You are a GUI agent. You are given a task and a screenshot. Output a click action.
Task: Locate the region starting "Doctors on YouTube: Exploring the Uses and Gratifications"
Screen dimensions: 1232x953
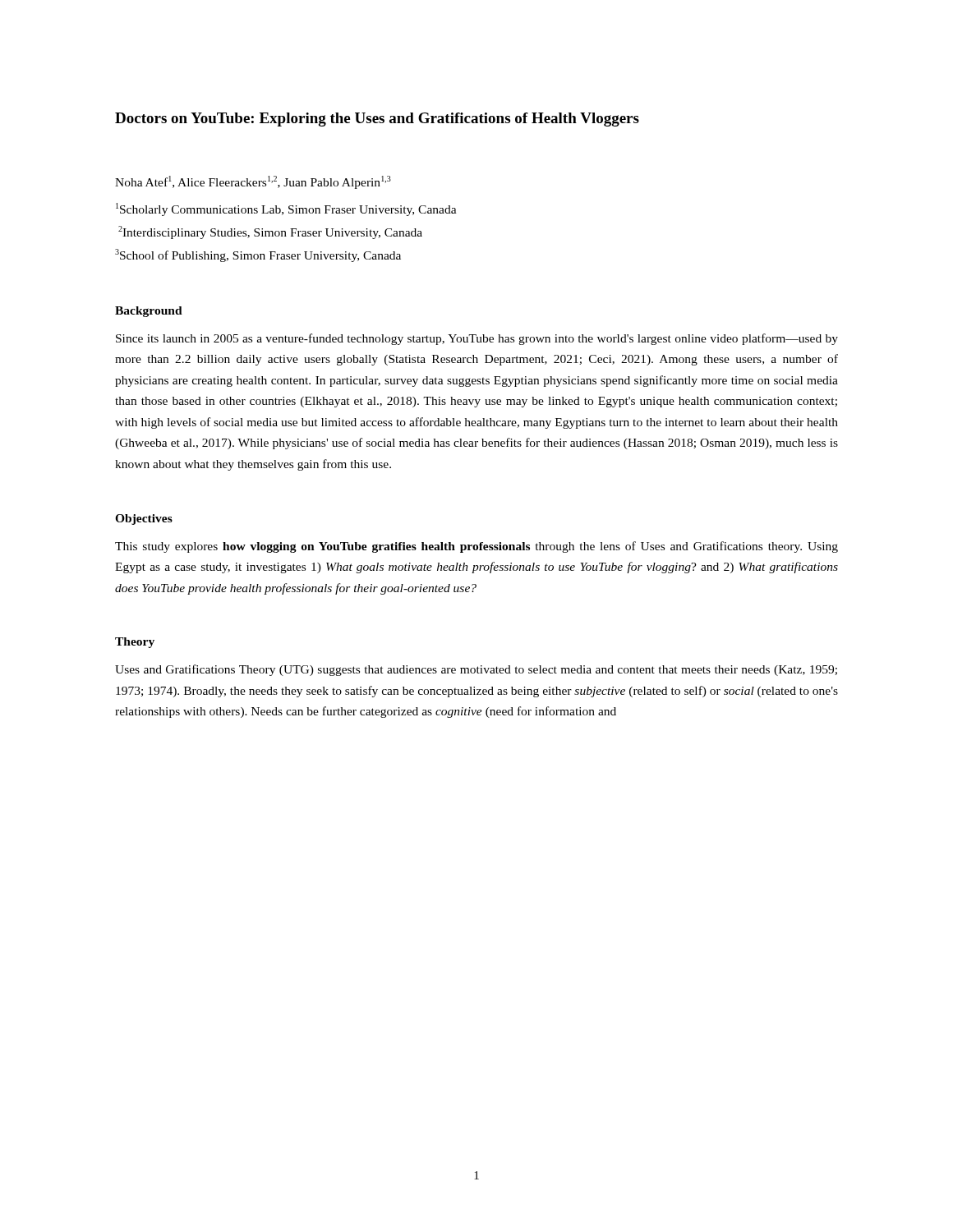[x=476, y=119]
